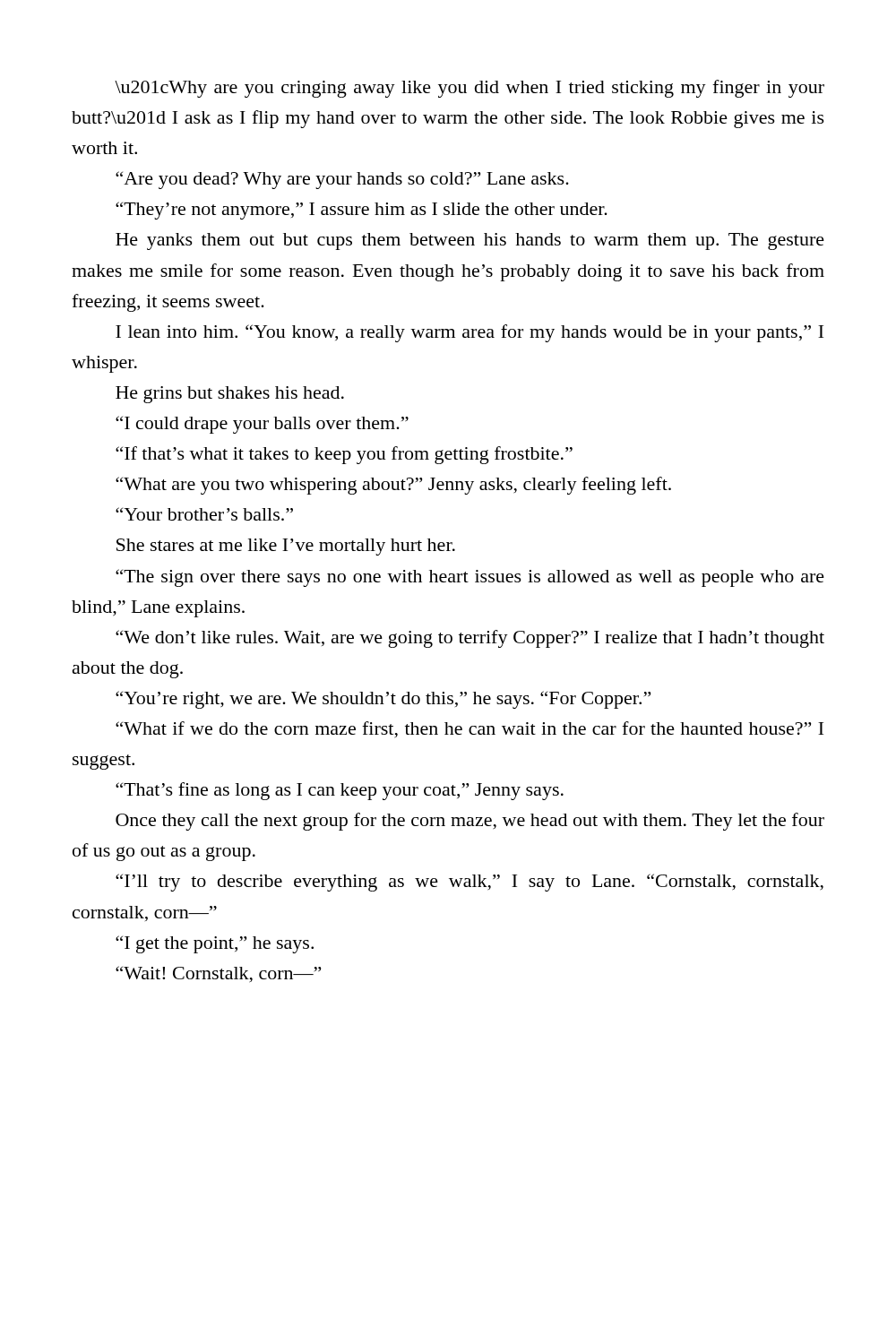Image resolution: width=896 pixels, height=1344 pixels.
Task: Find the text block that reads "“That’s fine as long as I can keep"
Action: tap(448, 790)
